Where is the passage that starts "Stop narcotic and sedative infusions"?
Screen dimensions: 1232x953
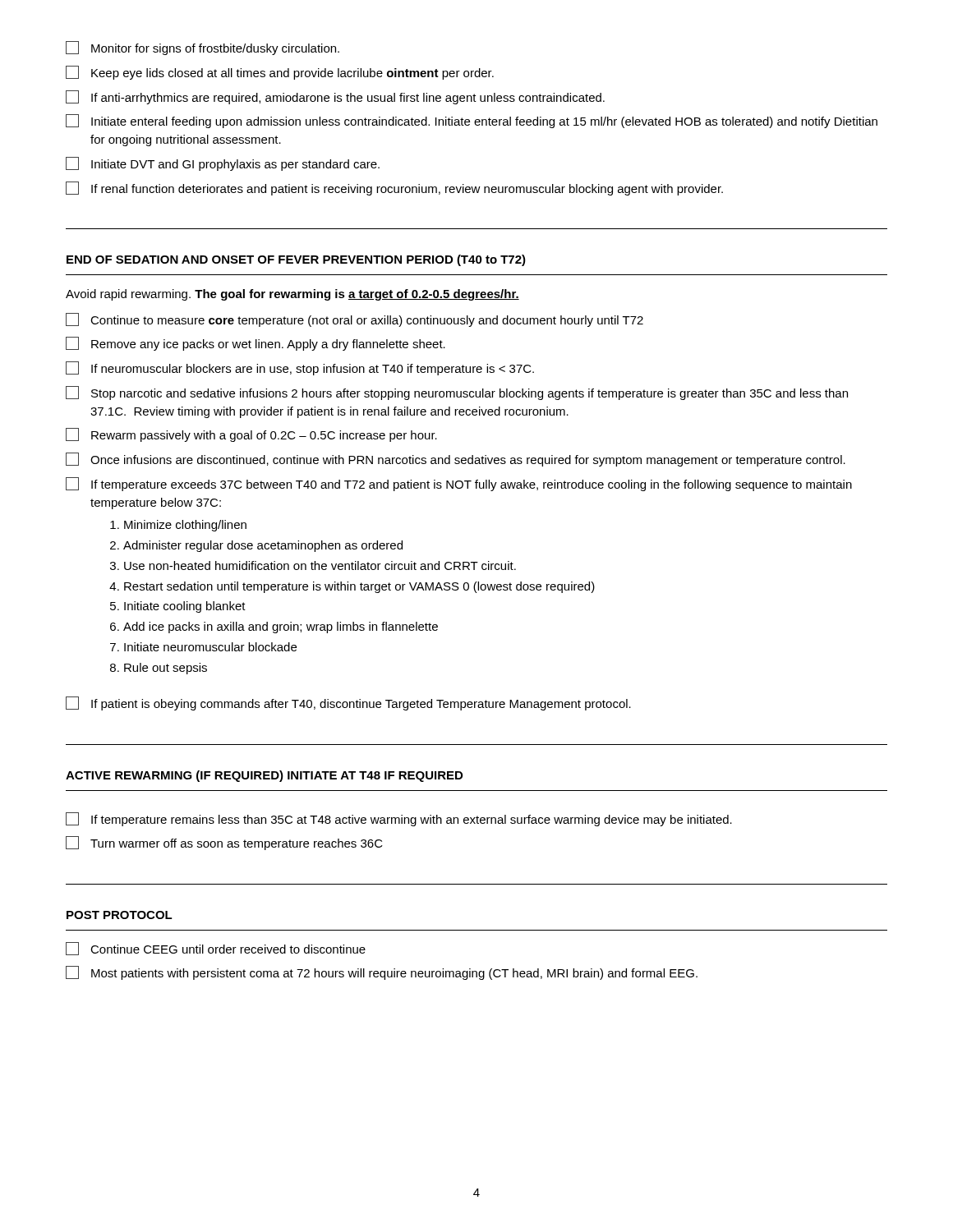pyautogui.click(x=476, y=402)
